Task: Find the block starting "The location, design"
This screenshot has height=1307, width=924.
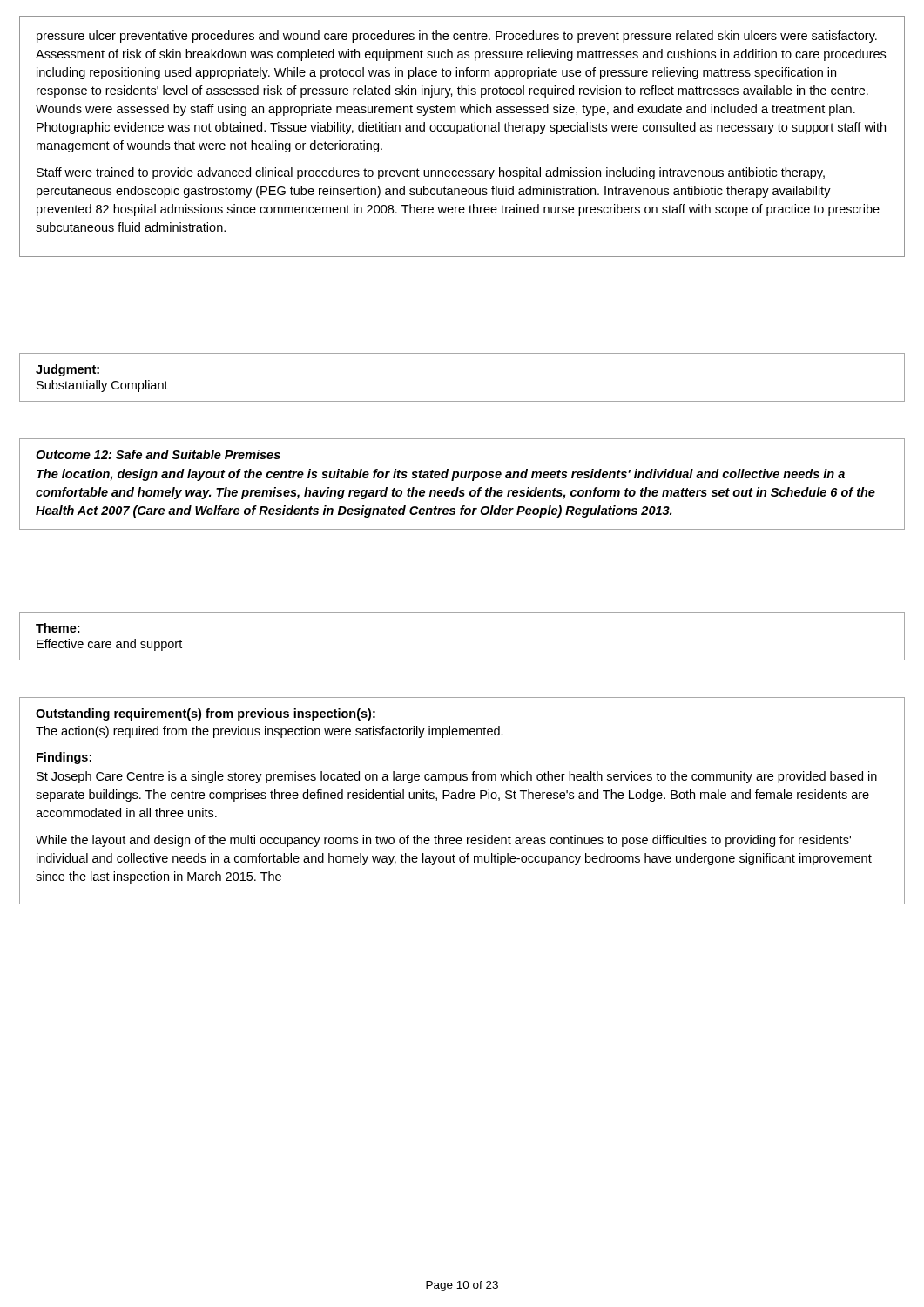Action: click(x=462, y=493)
